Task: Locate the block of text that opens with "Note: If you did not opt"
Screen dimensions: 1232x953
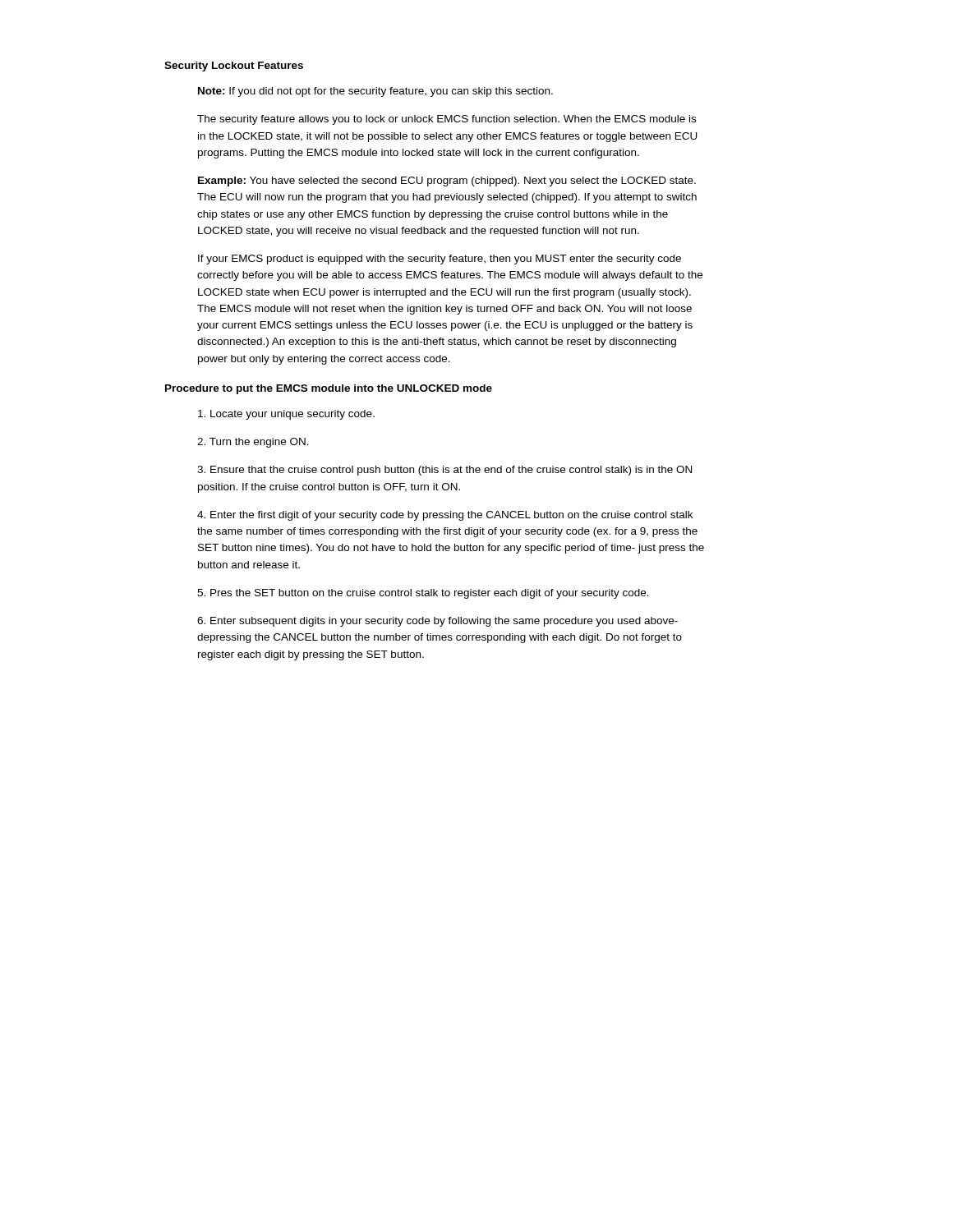Action: 375,91
